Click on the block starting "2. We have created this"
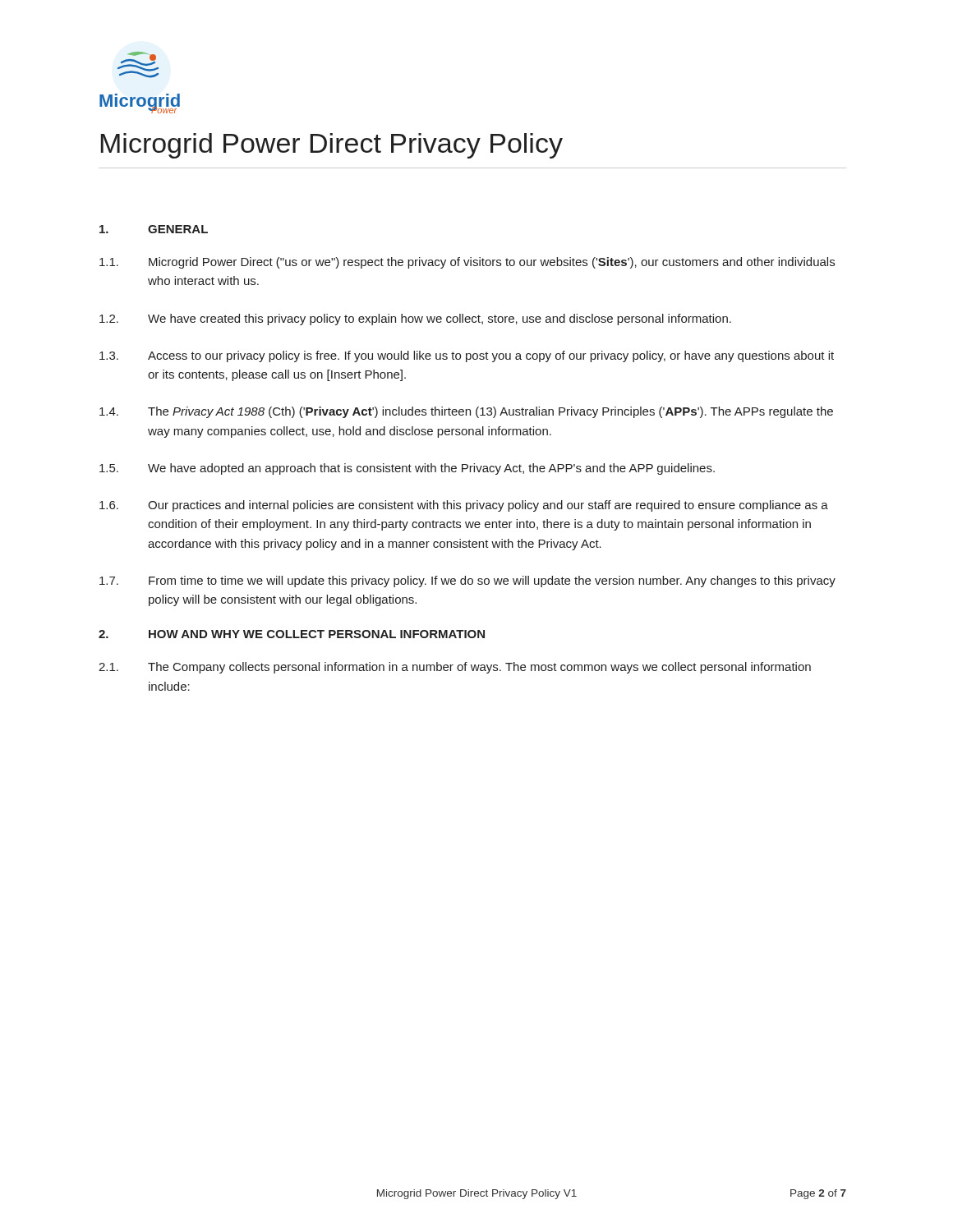Image resolution: width=953 pixels, height=1232 pixels. tap(472, 318)
